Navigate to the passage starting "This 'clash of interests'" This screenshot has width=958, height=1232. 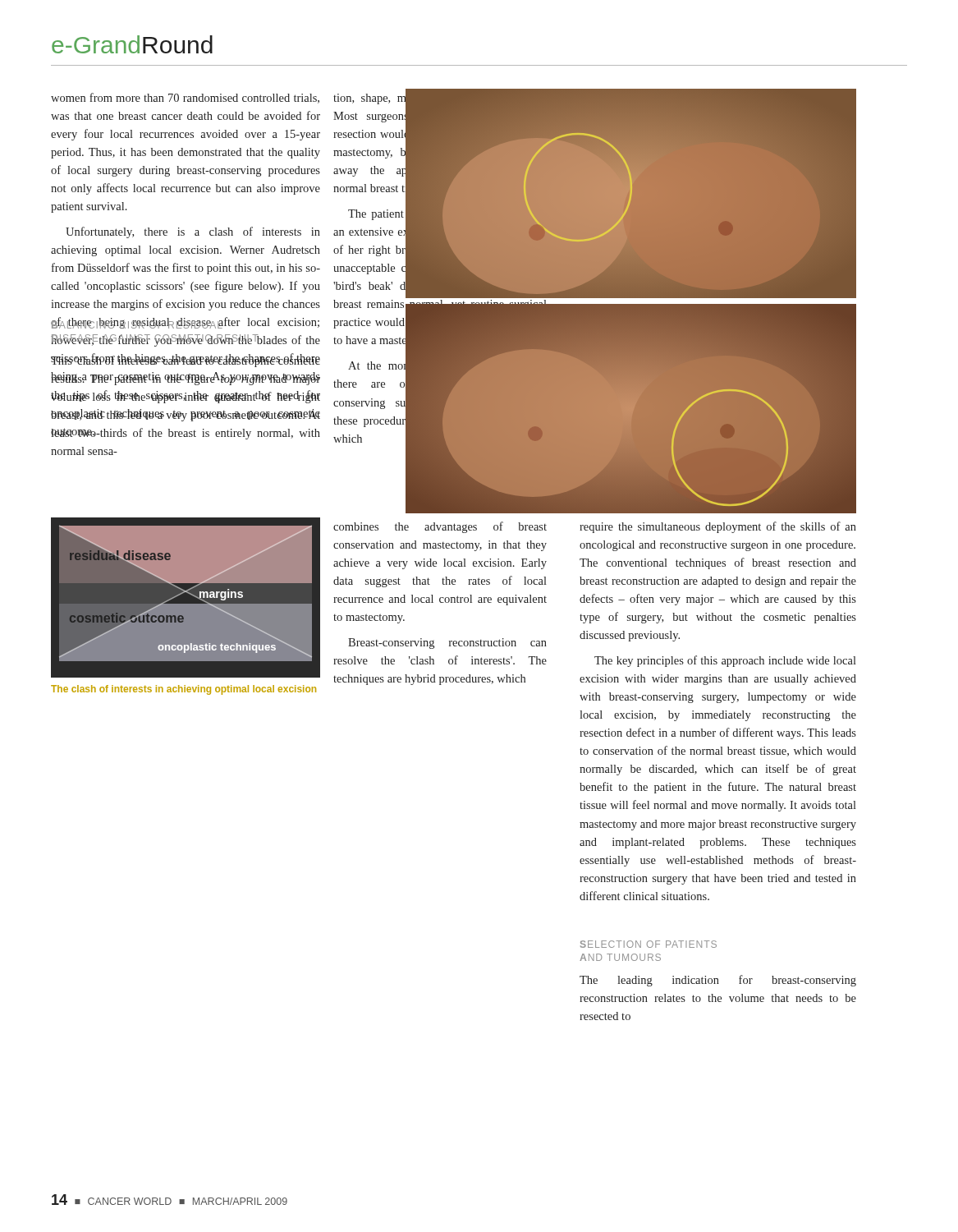(186, 406)
